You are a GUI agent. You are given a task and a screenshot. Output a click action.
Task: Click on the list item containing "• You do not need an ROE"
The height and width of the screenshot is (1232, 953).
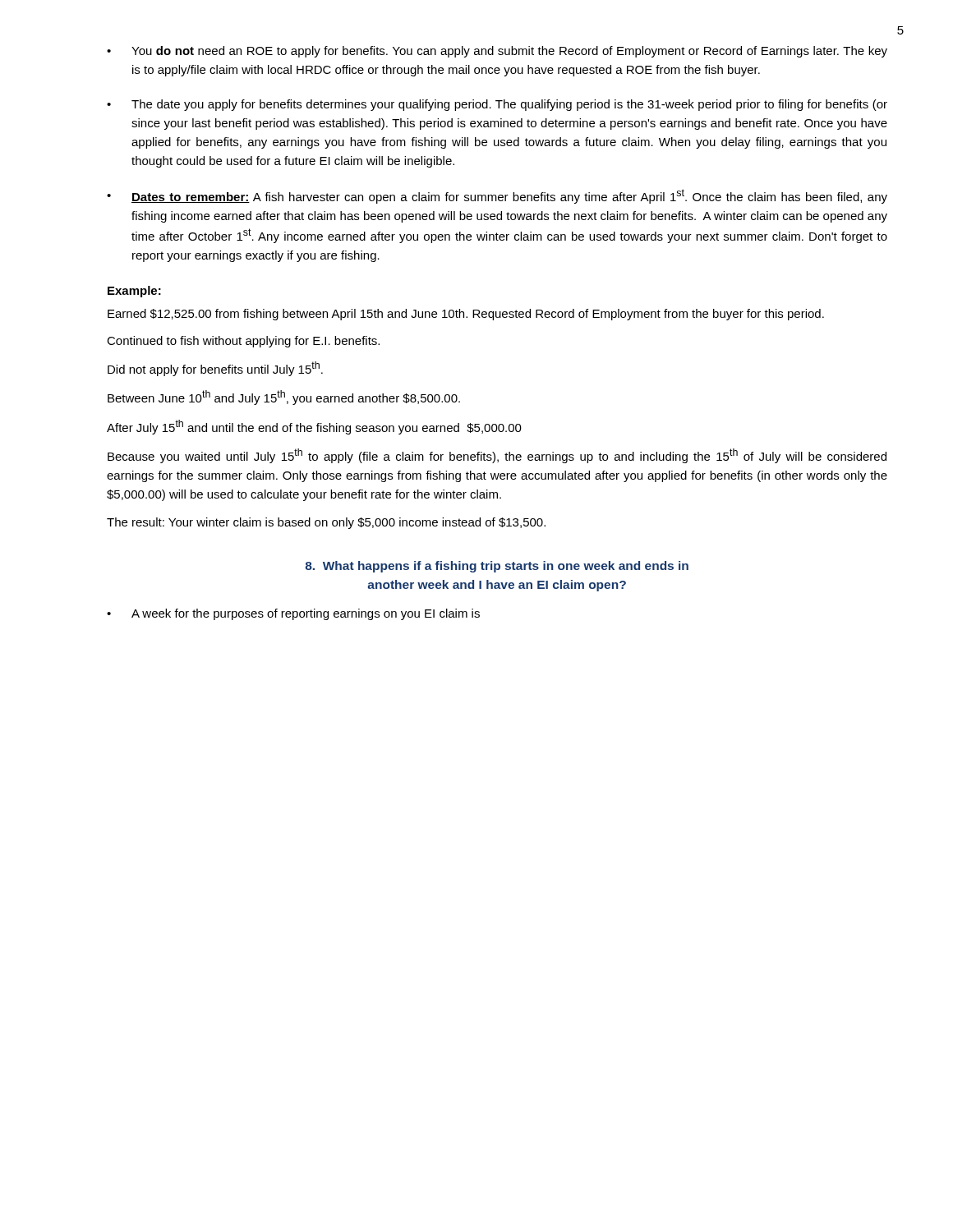tap(497, 60)
